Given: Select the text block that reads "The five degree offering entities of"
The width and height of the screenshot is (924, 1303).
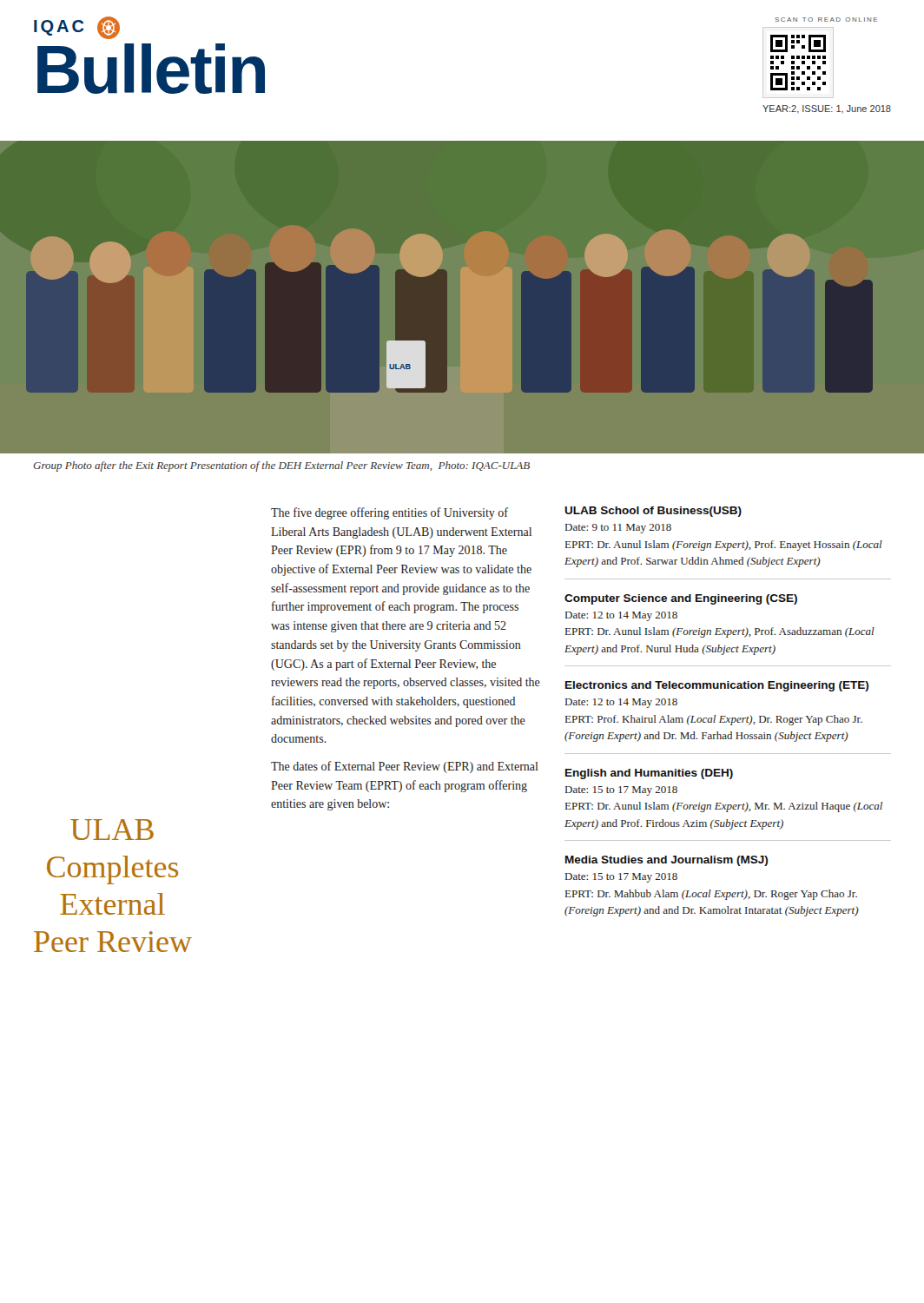Looking at the screenshot, I should pos(406,659).
